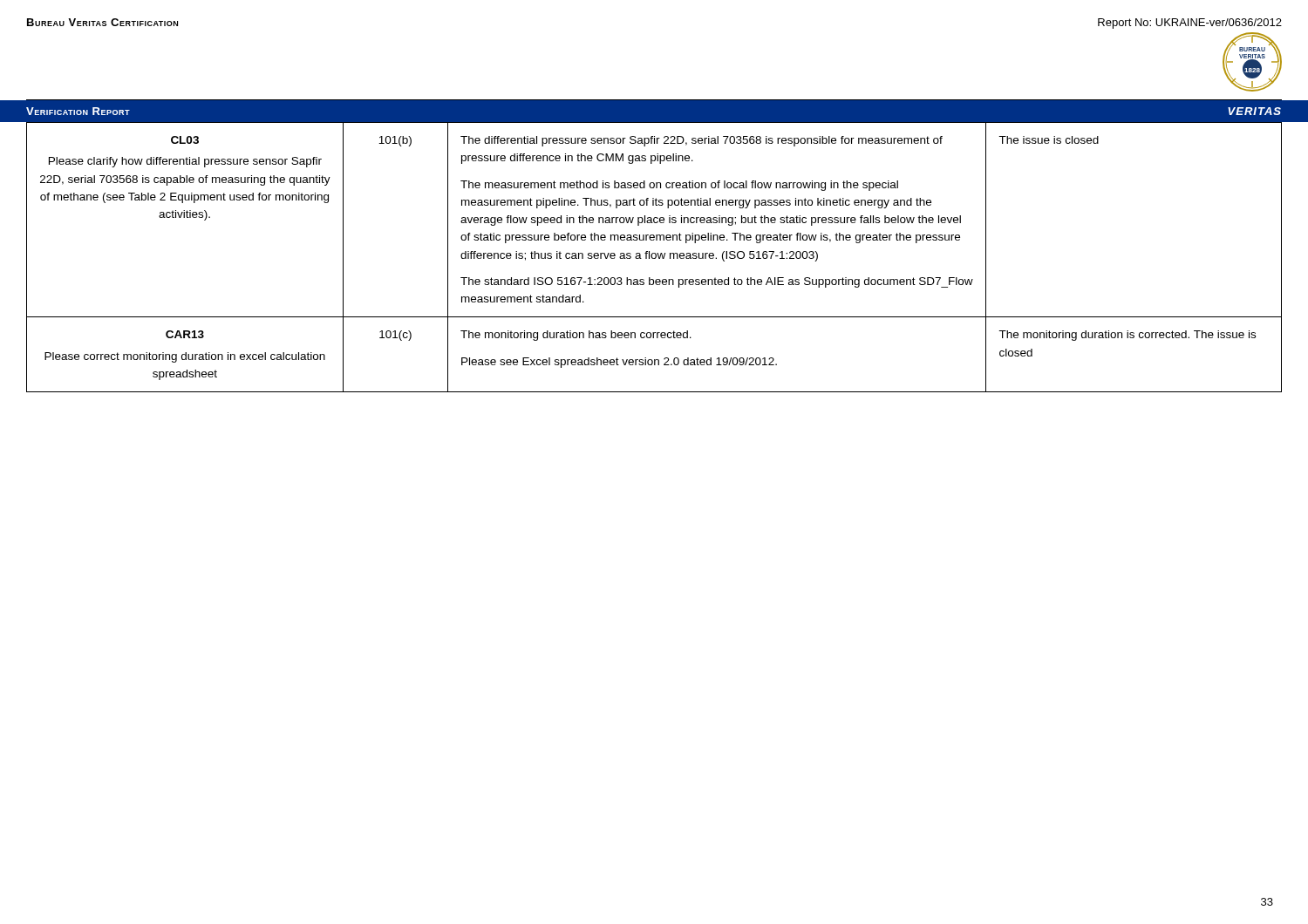The image size is (1308, 924).
Task: Where does it say "Verification Report VERITAS"?
Action: tap(654, 111)
